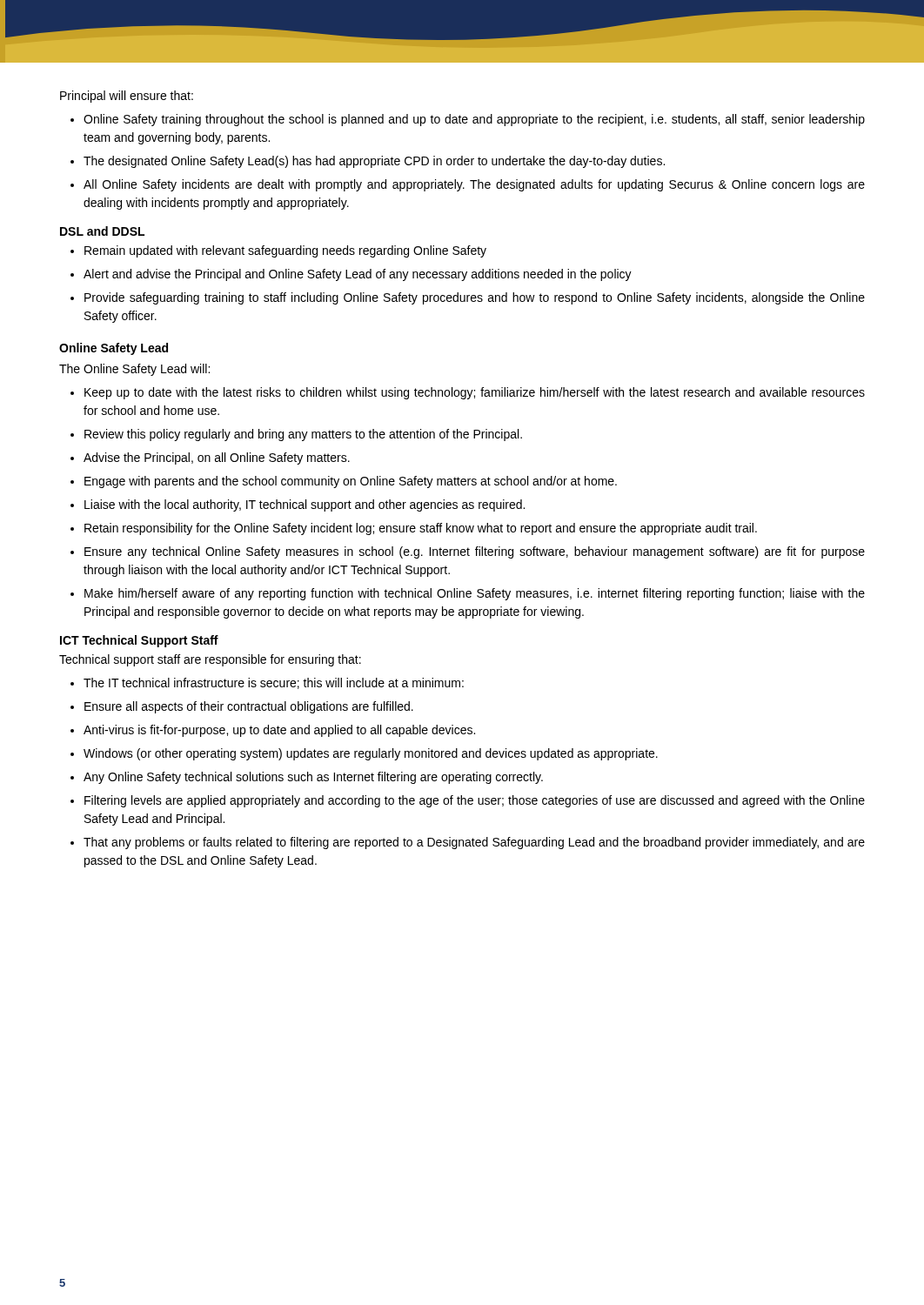
Task: Where is the passage that starts "Engage with parents and the school"?
Action: tap(351, 481)
